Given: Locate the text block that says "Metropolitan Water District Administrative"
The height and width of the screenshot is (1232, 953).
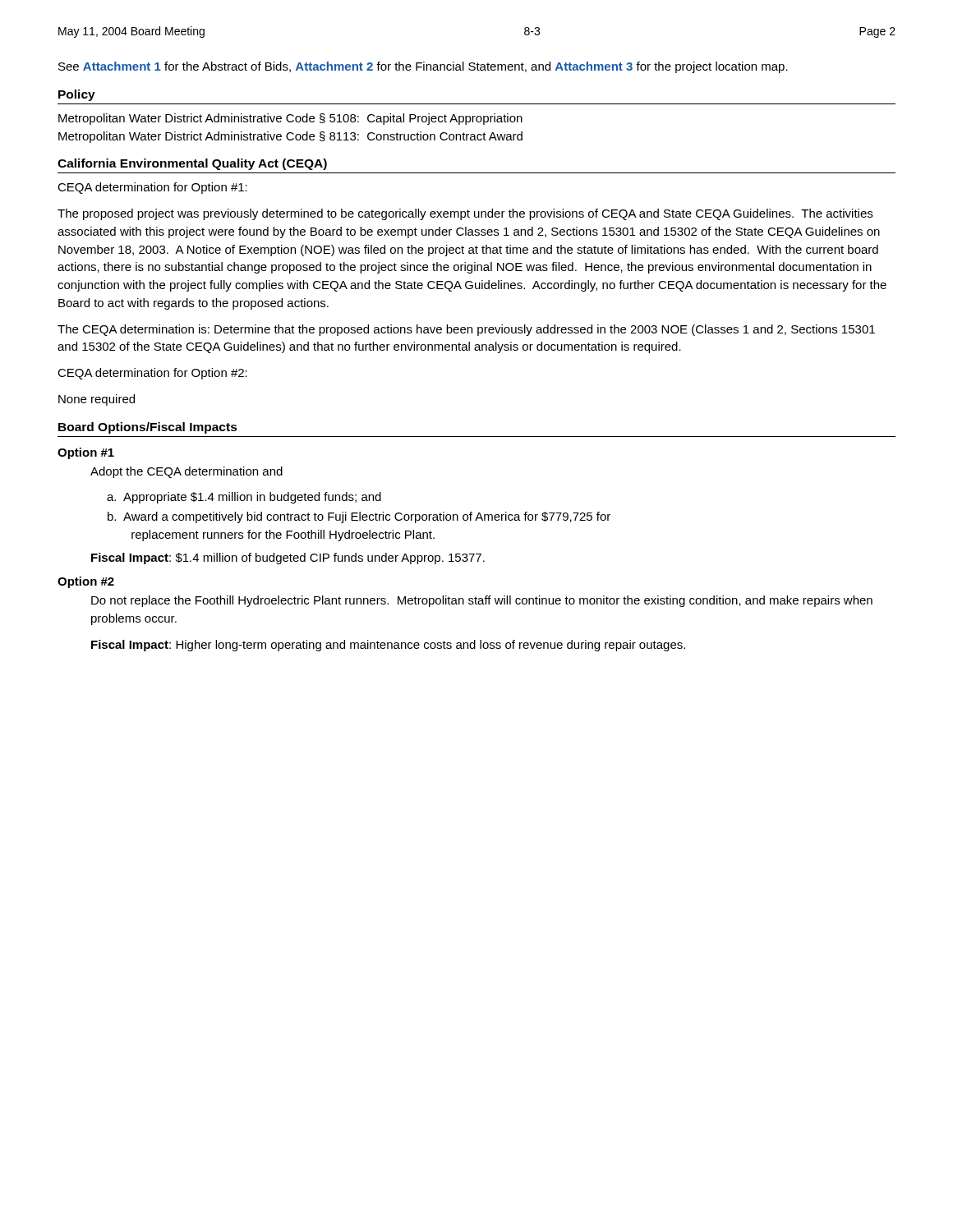Looking at the screenshot, I should point(290,127).
